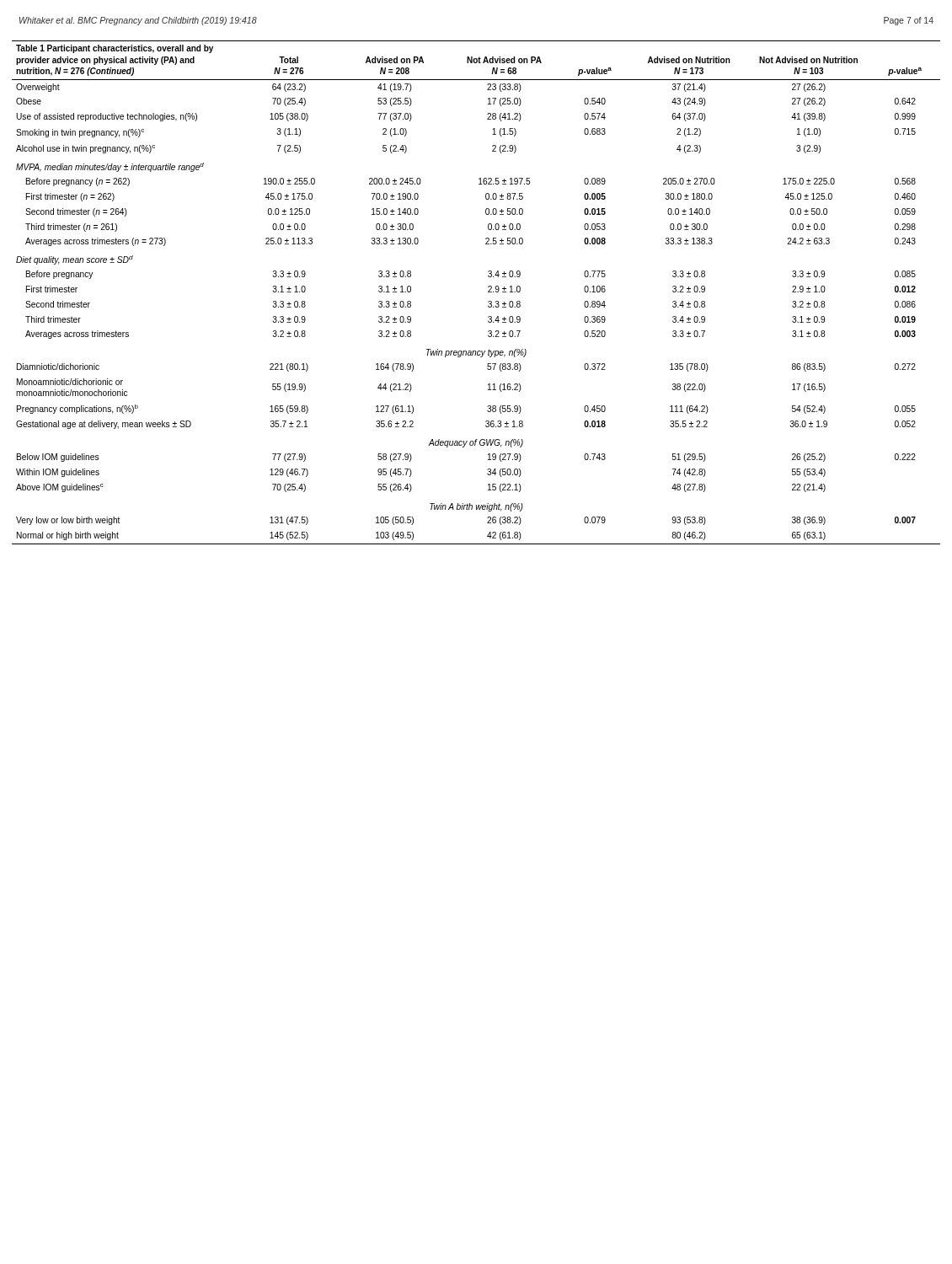This screenshot has height=1264, width=952.
Task: Locate the table with the text "Very low or low birth"
Action: (x=476, y=292)
